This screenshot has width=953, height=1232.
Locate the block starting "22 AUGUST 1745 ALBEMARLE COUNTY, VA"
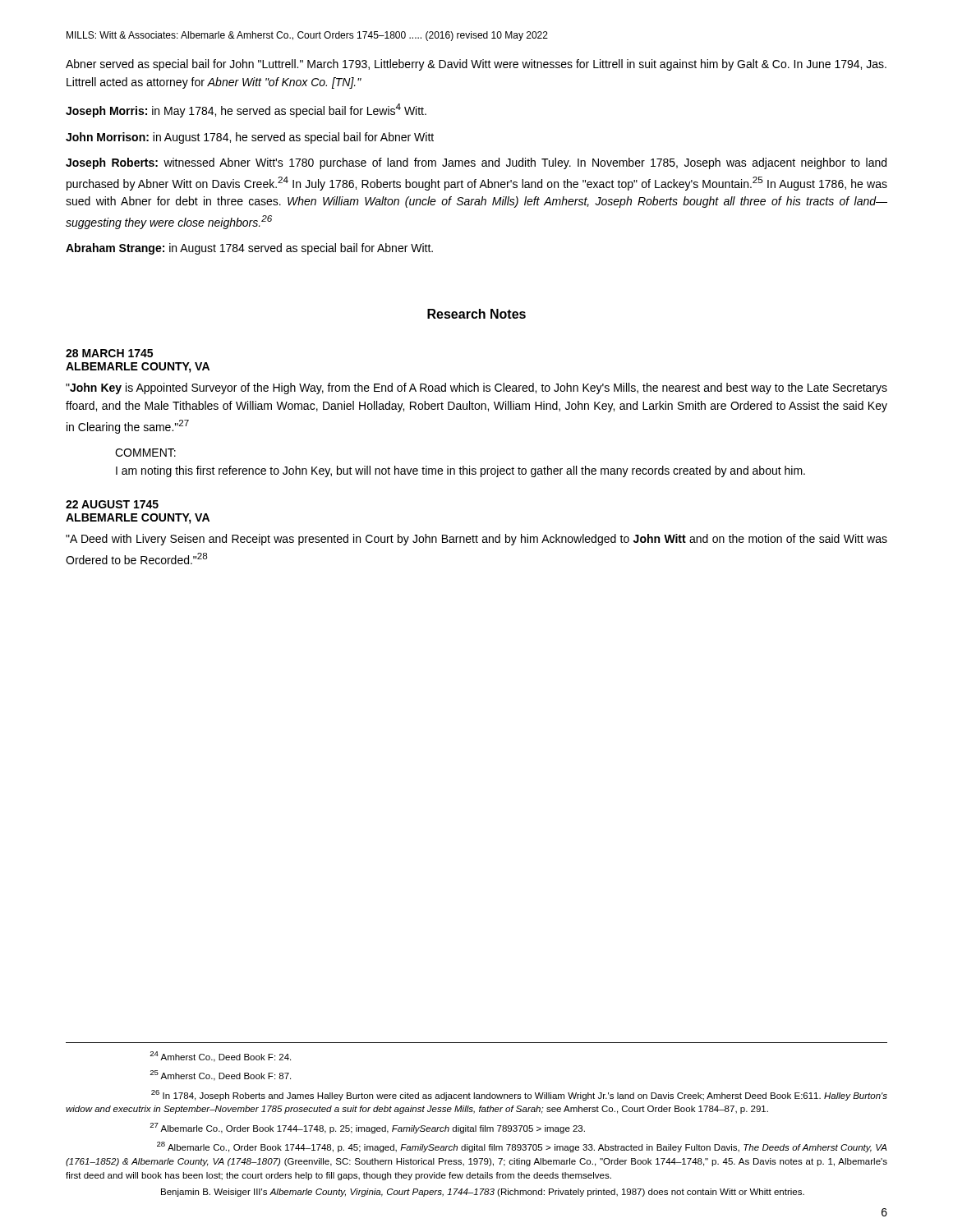click(x=112, y=504)
